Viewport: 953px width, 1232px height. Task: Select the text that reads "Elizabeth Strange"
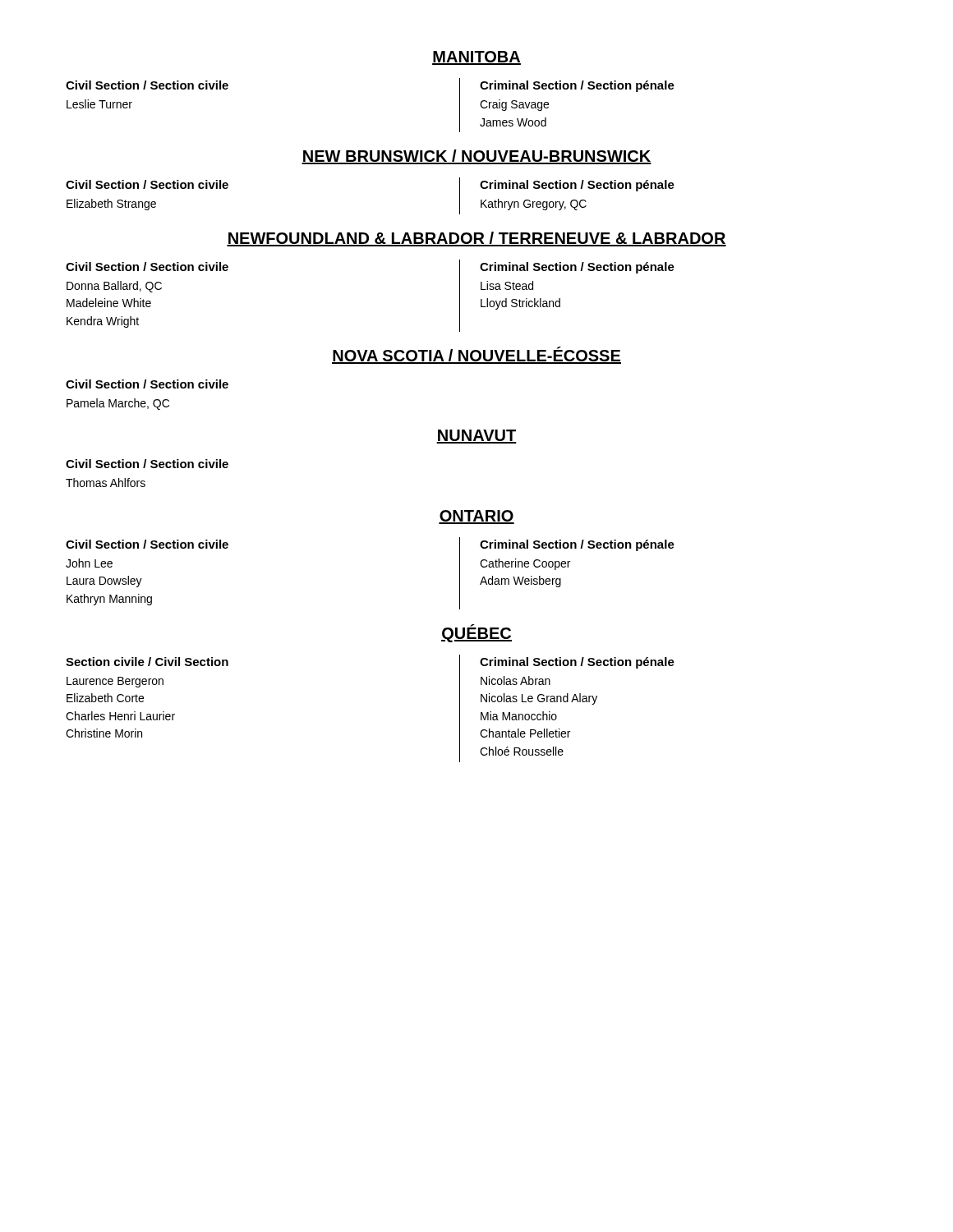point(111,204)
